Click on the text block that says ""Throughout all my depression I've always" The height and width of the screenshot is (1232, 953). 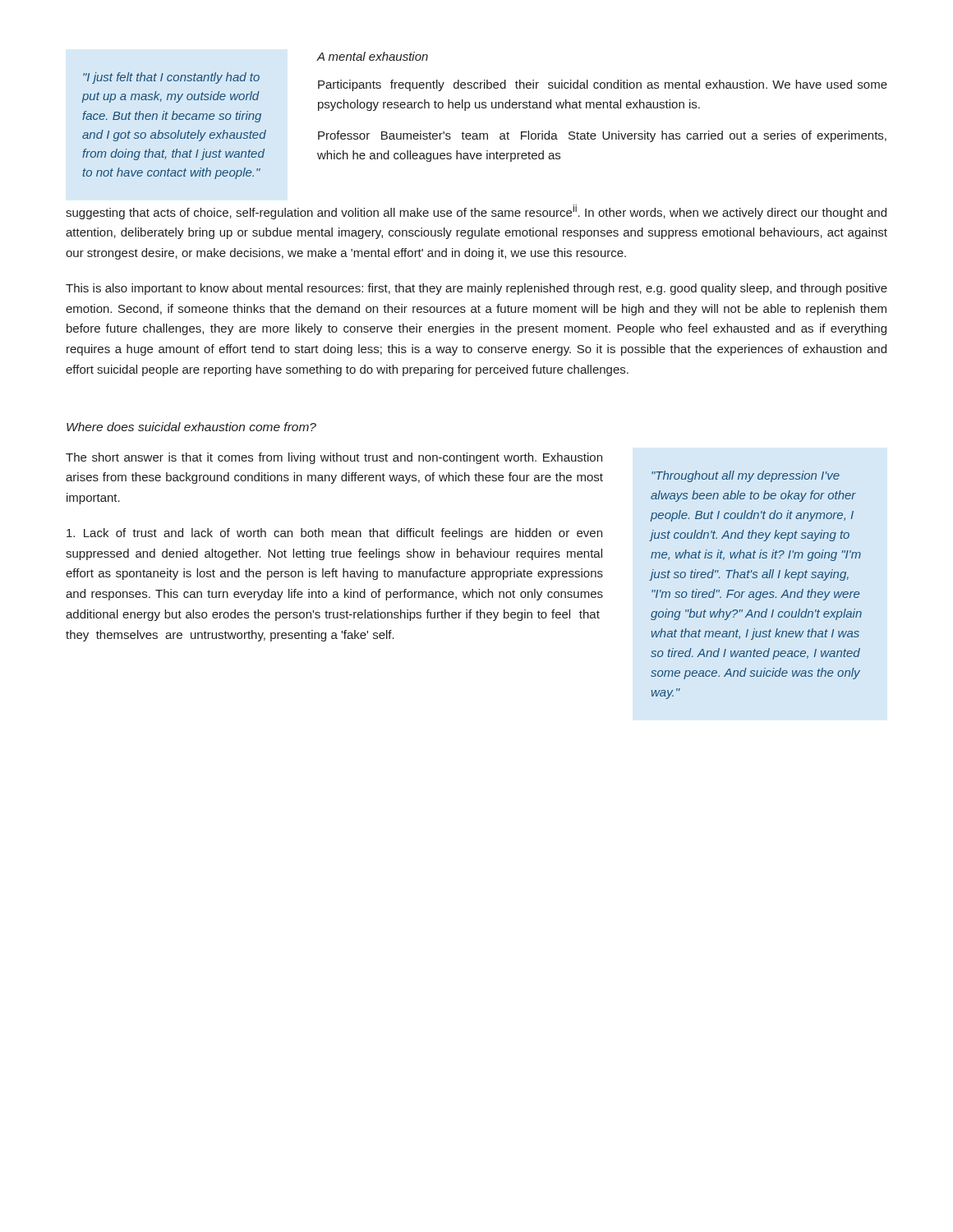[760, 584]
